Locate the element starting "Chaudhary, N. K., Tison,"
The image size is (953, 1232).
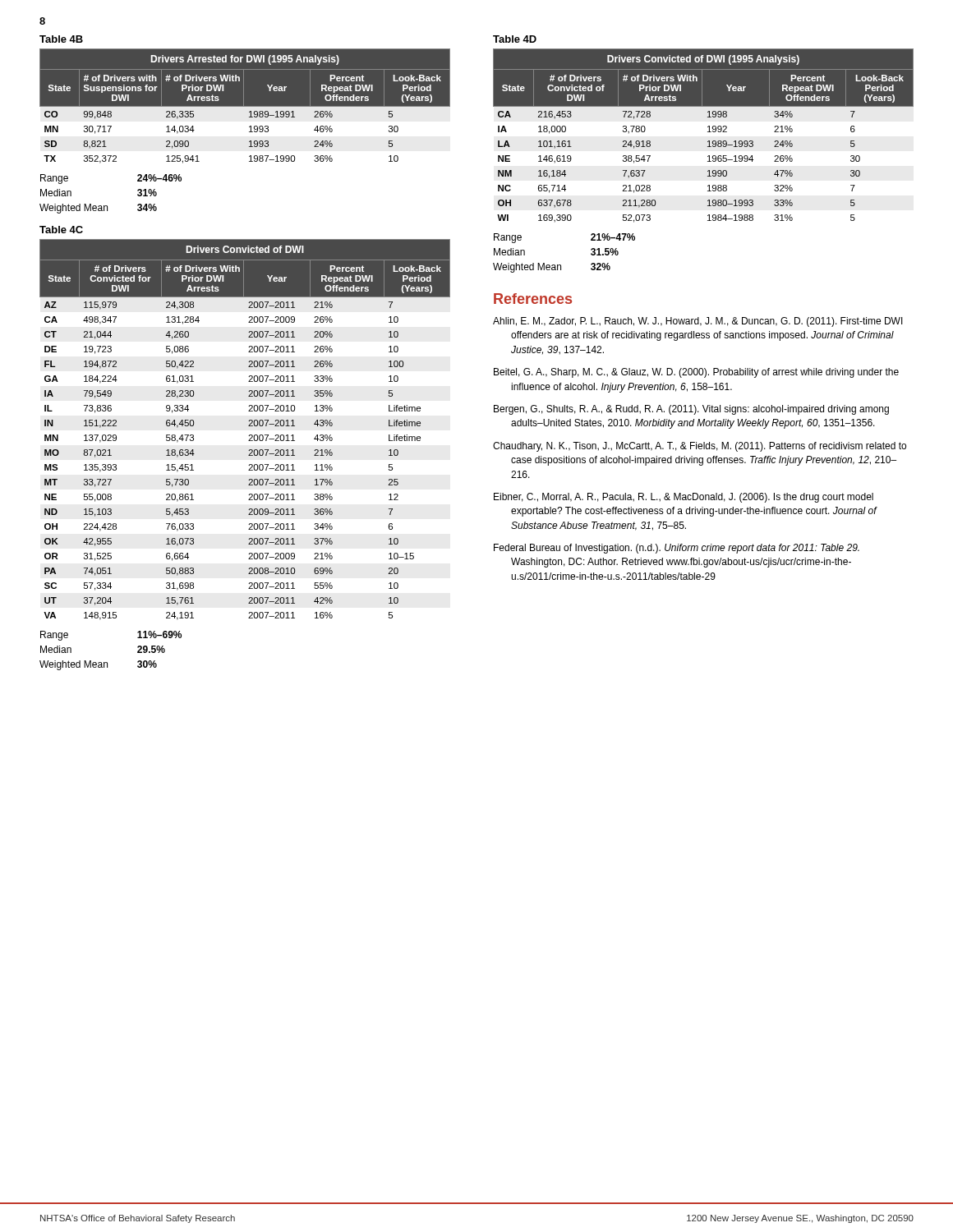point(700,460)
